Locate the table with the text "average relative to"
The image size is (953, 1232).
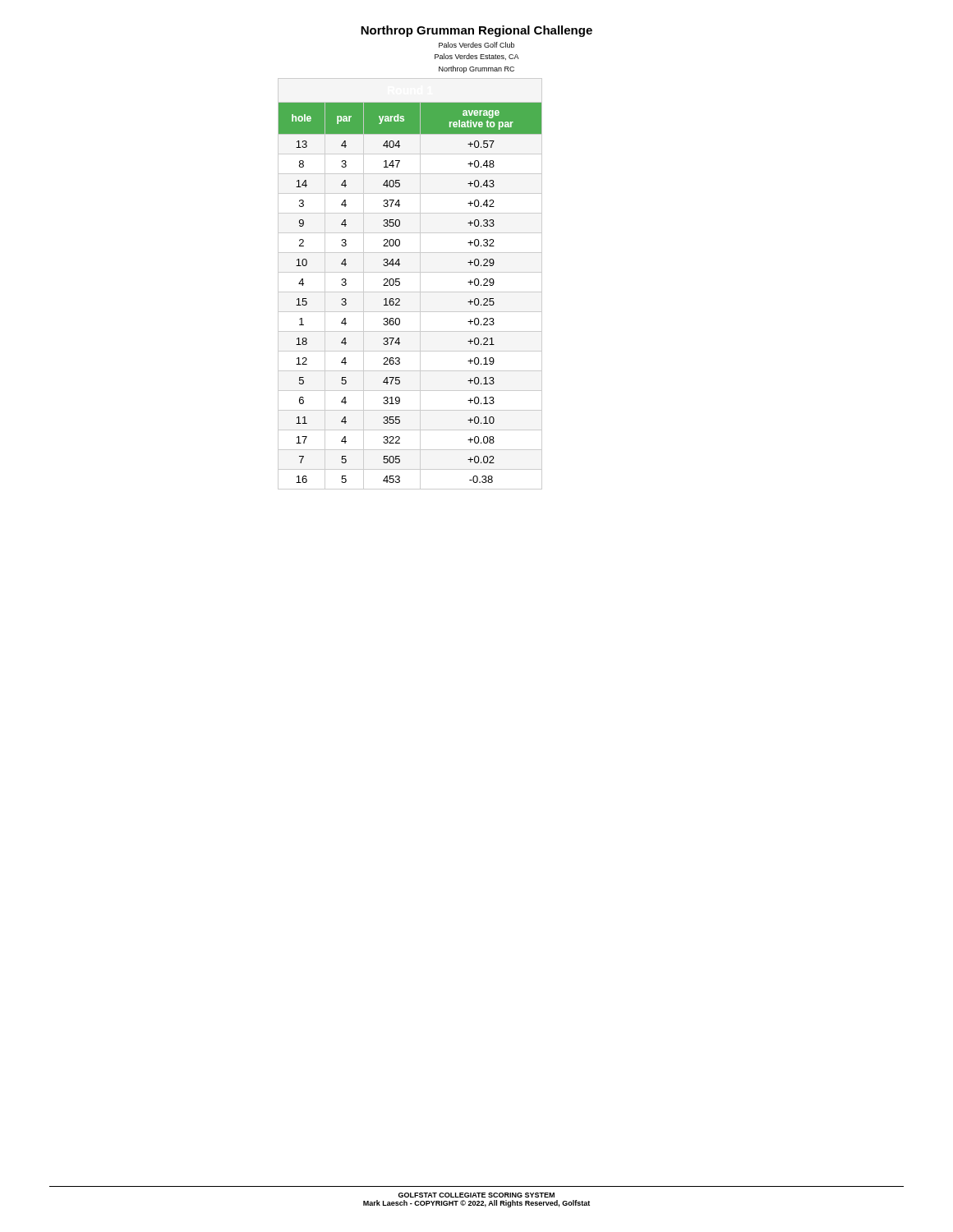(410, 284)
